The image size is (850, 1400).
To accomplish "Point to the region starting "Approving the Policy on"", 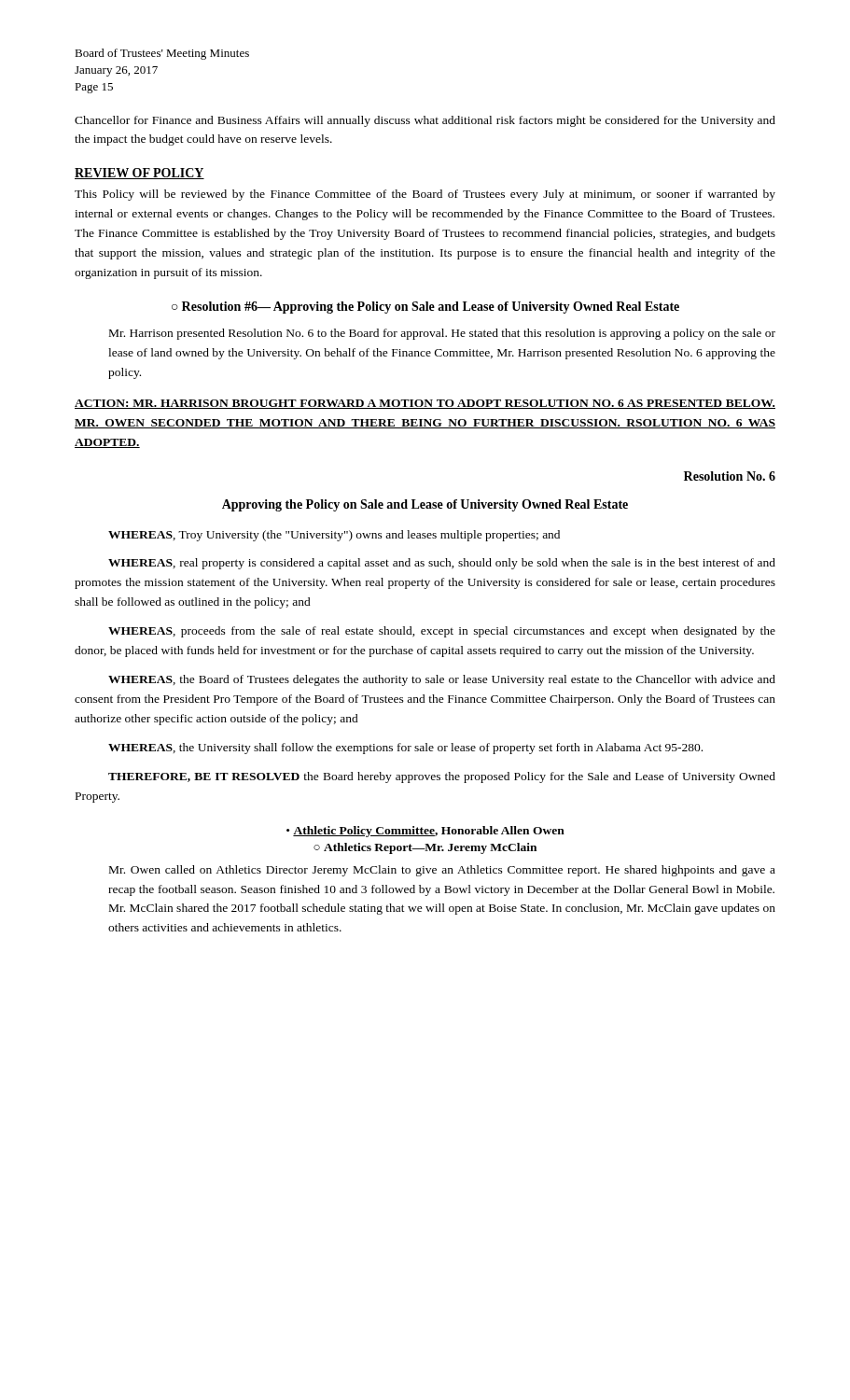I will (x=425, y=504).
